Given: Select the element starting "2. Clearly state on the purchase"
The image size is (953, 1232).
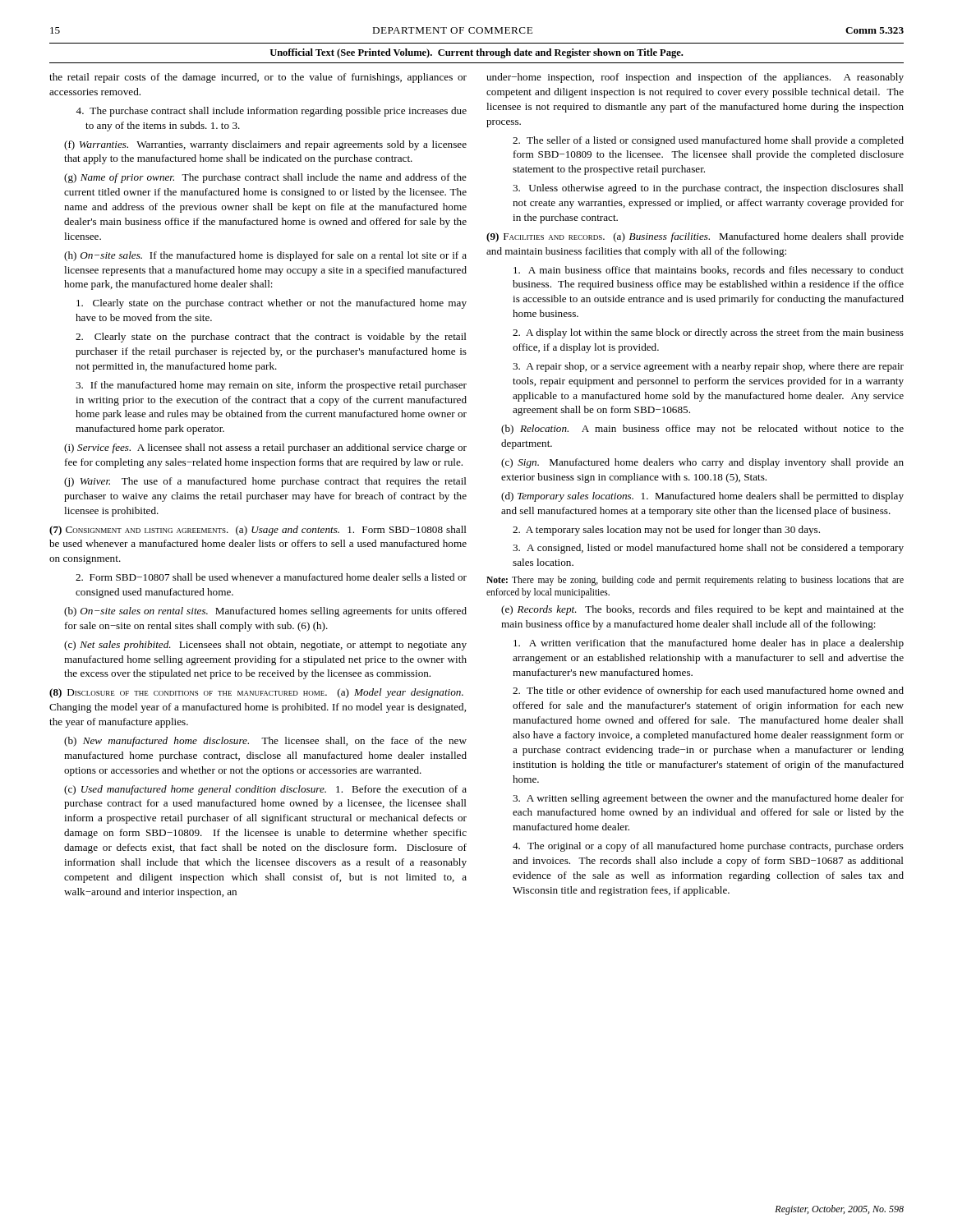Looking at the screenshot, I should click(x=271, y=351).
